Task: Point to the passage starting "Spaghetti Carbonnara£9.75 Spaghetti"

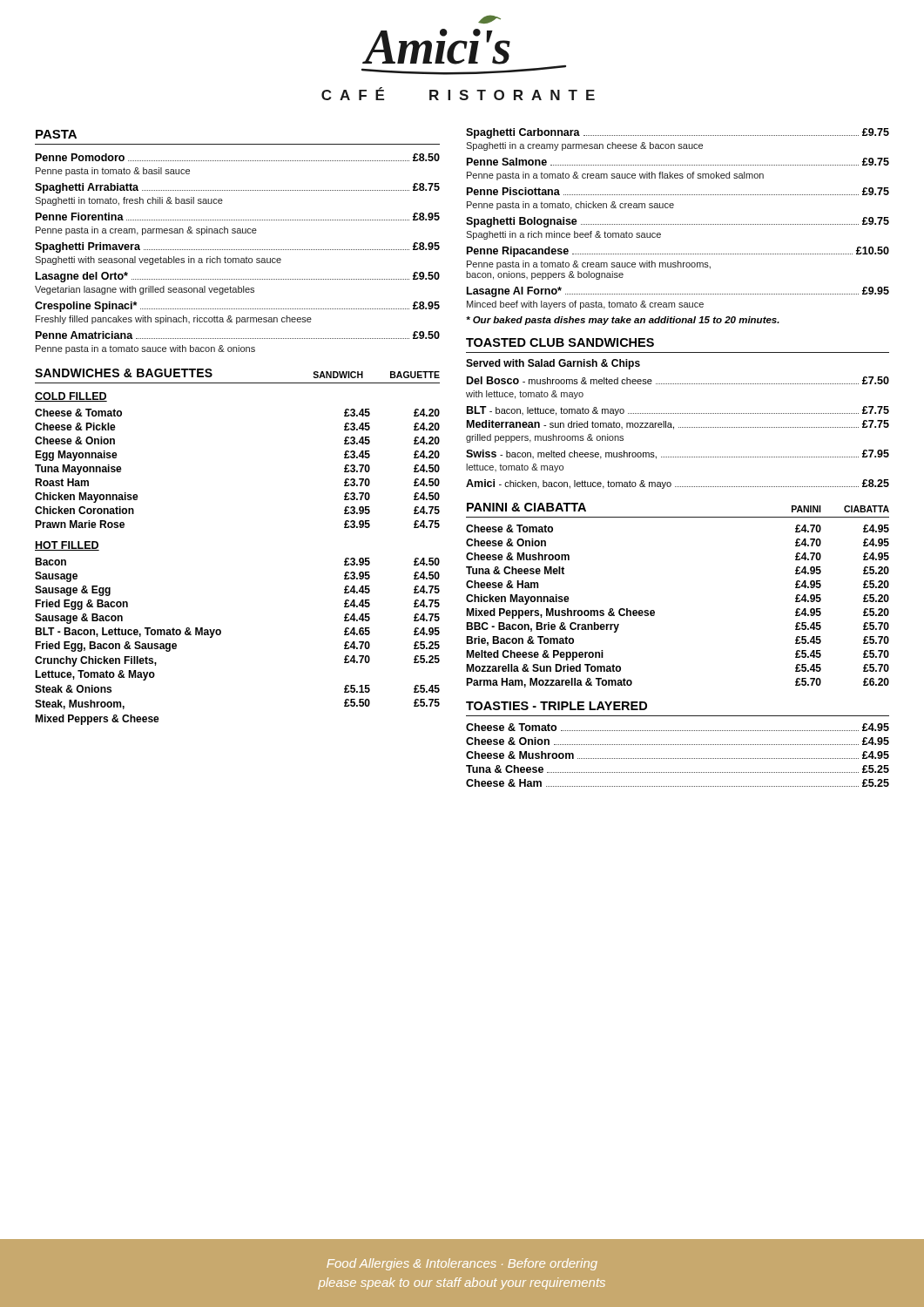Action: click(678, 139)
